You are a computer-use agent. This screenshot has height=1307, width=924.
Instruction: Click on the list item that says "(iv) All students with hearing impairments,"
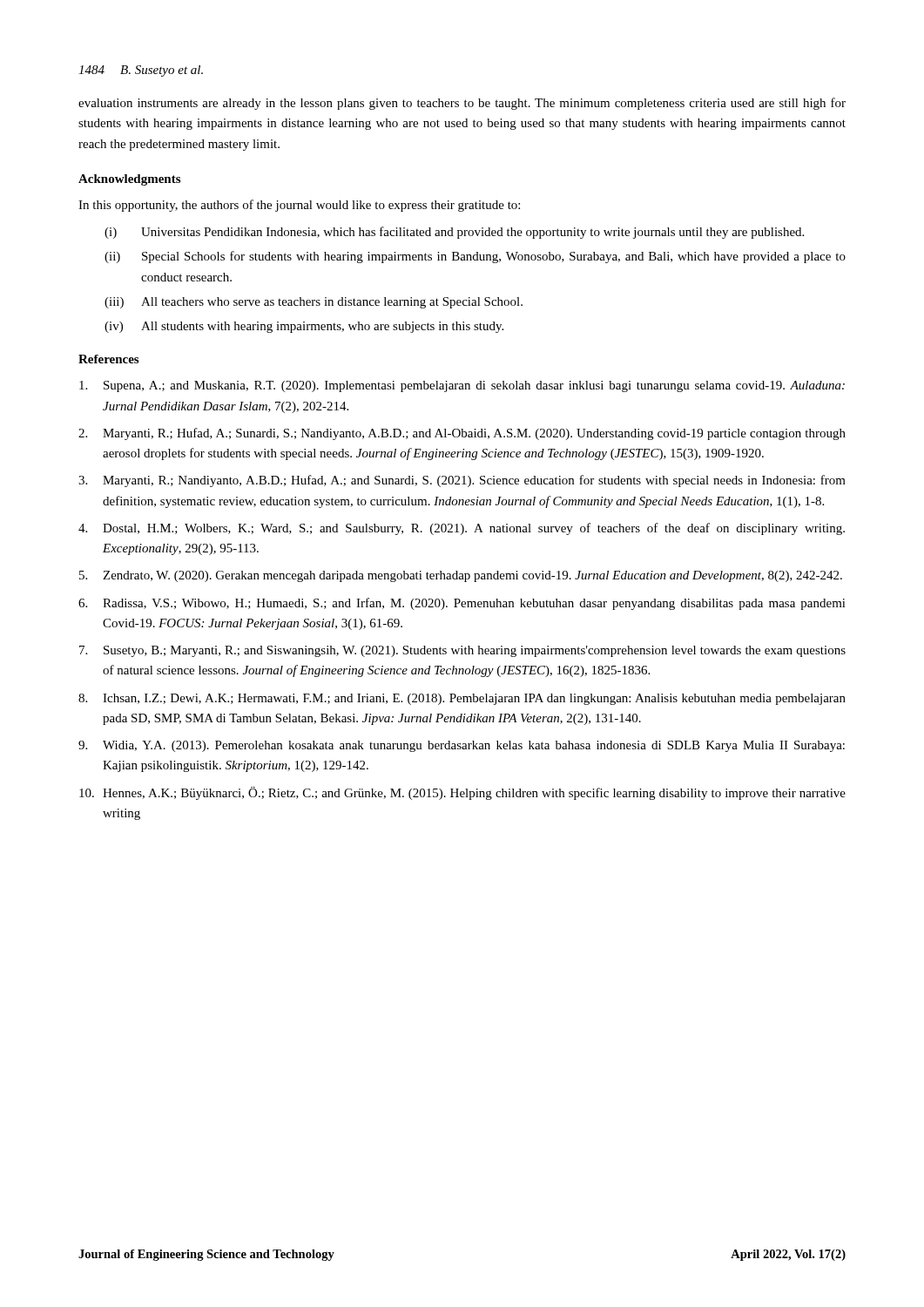(305, 326)
